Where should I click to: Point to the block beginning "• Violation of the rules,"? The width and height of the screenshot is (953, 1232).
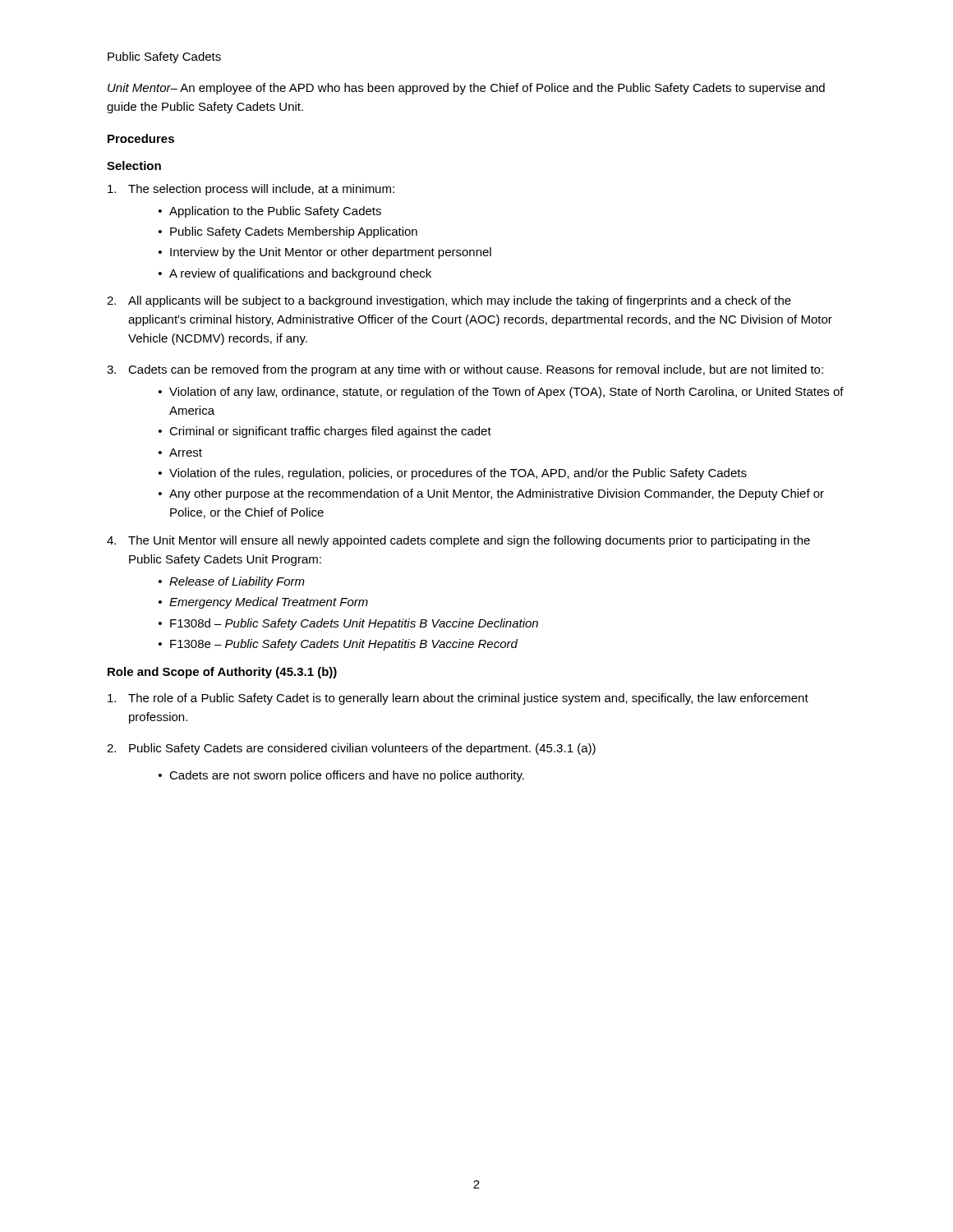pyautogui.click(x=449, y=473)
